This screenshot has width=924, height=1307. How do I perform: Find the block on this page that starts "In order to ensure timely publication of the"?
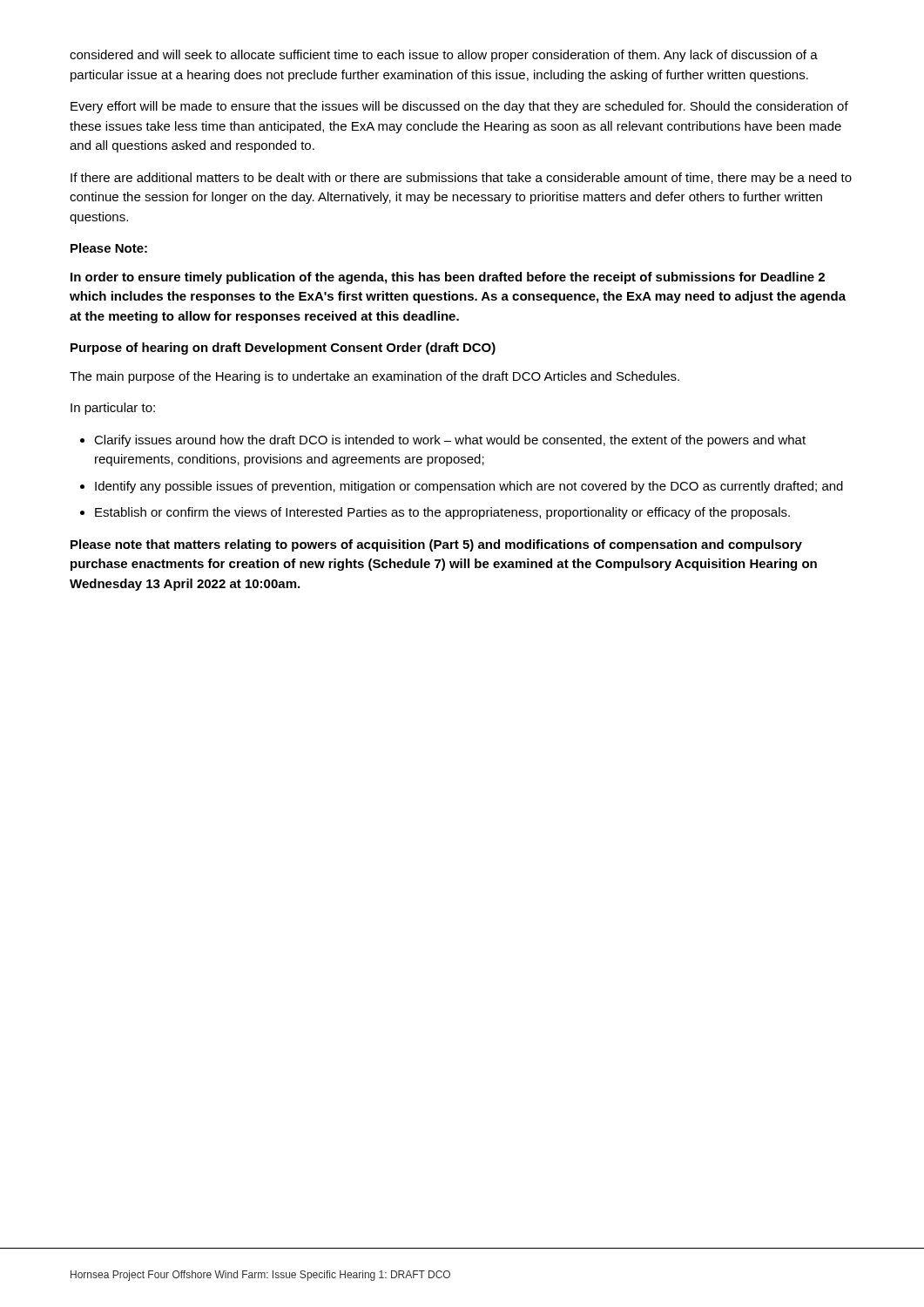pos(462,296)
